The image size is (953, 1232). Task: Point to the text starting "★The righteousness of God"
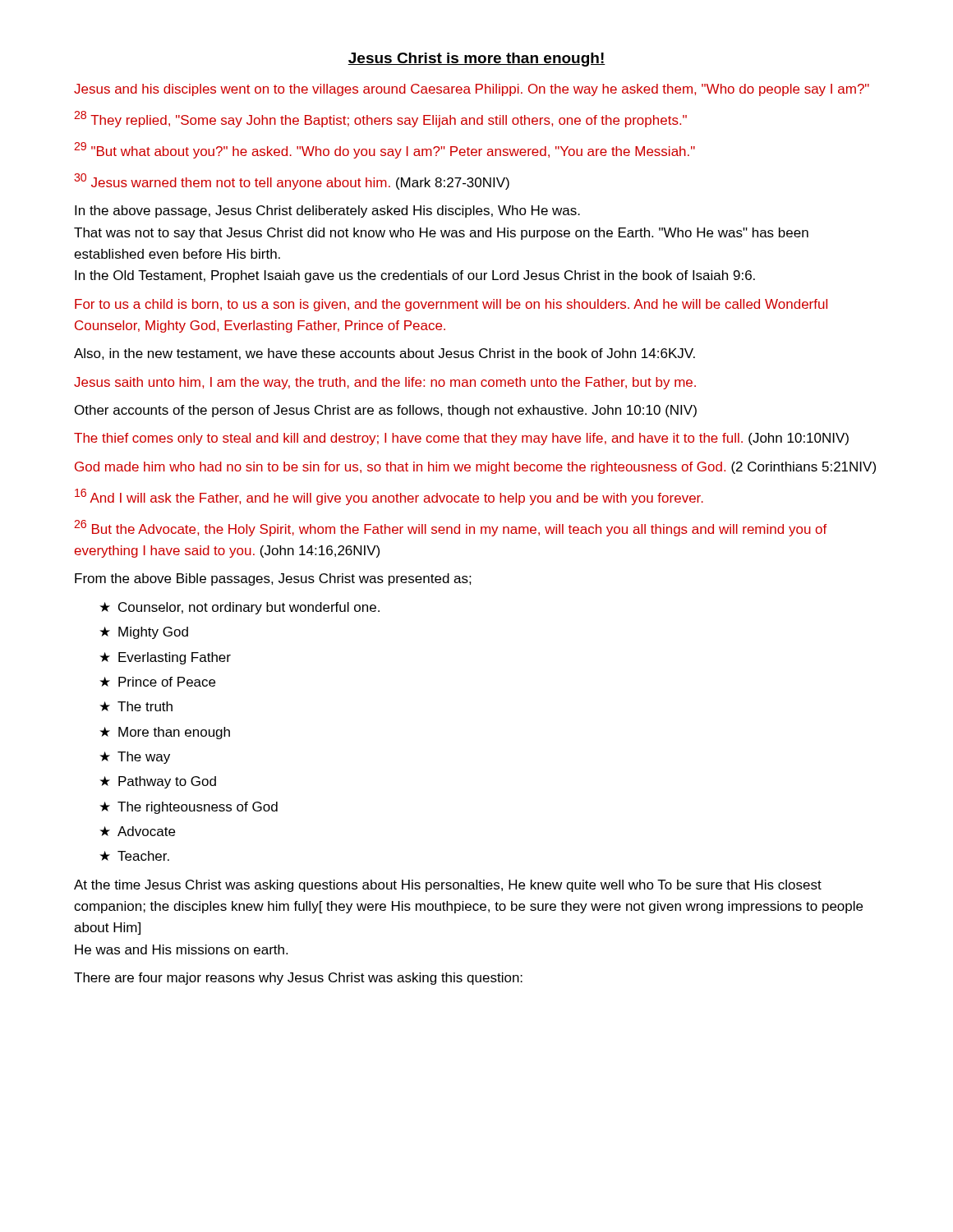click(x=188, y=807)
